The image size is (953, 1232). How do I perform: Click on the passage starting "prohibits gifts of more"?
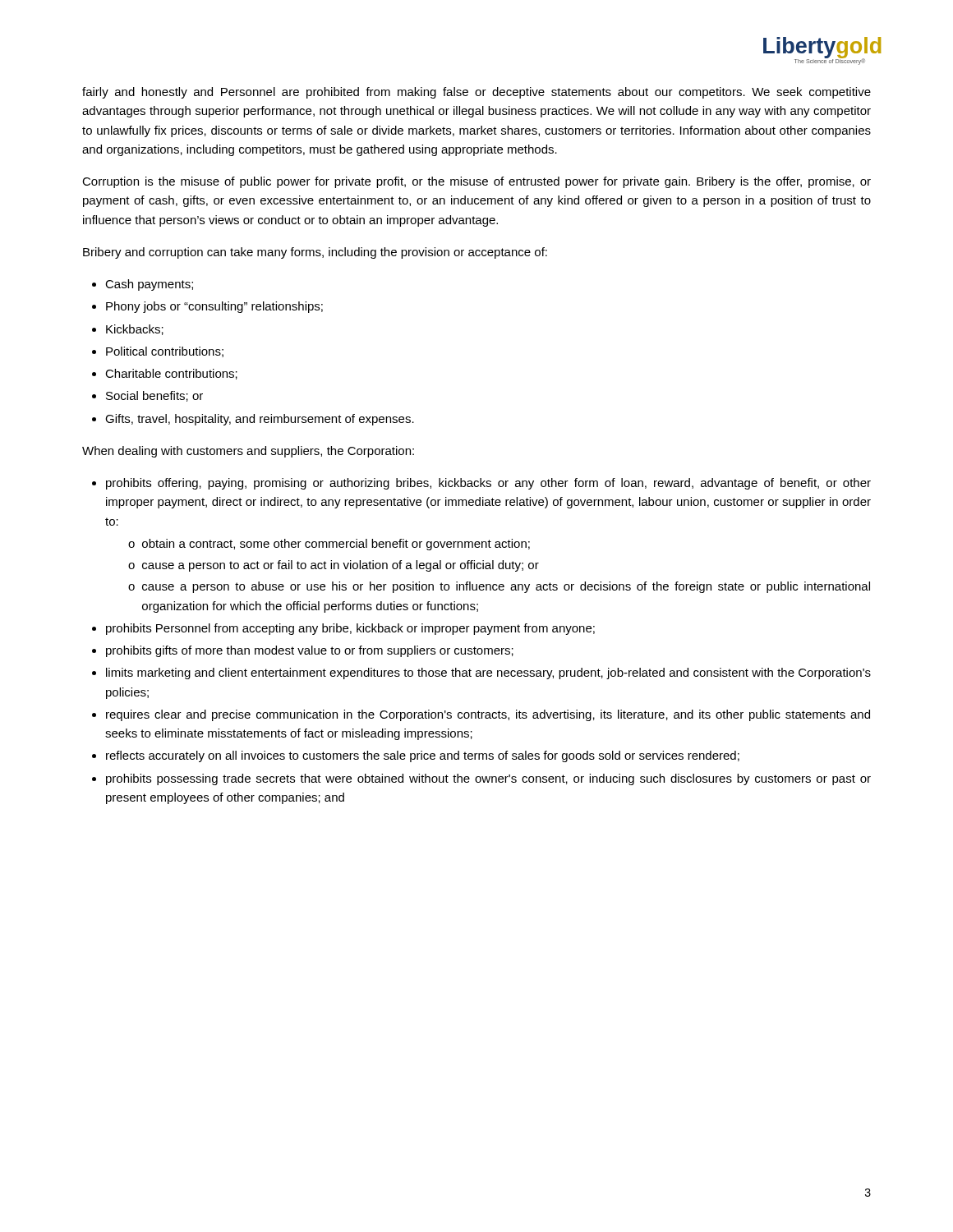click(x=310, y=650)
